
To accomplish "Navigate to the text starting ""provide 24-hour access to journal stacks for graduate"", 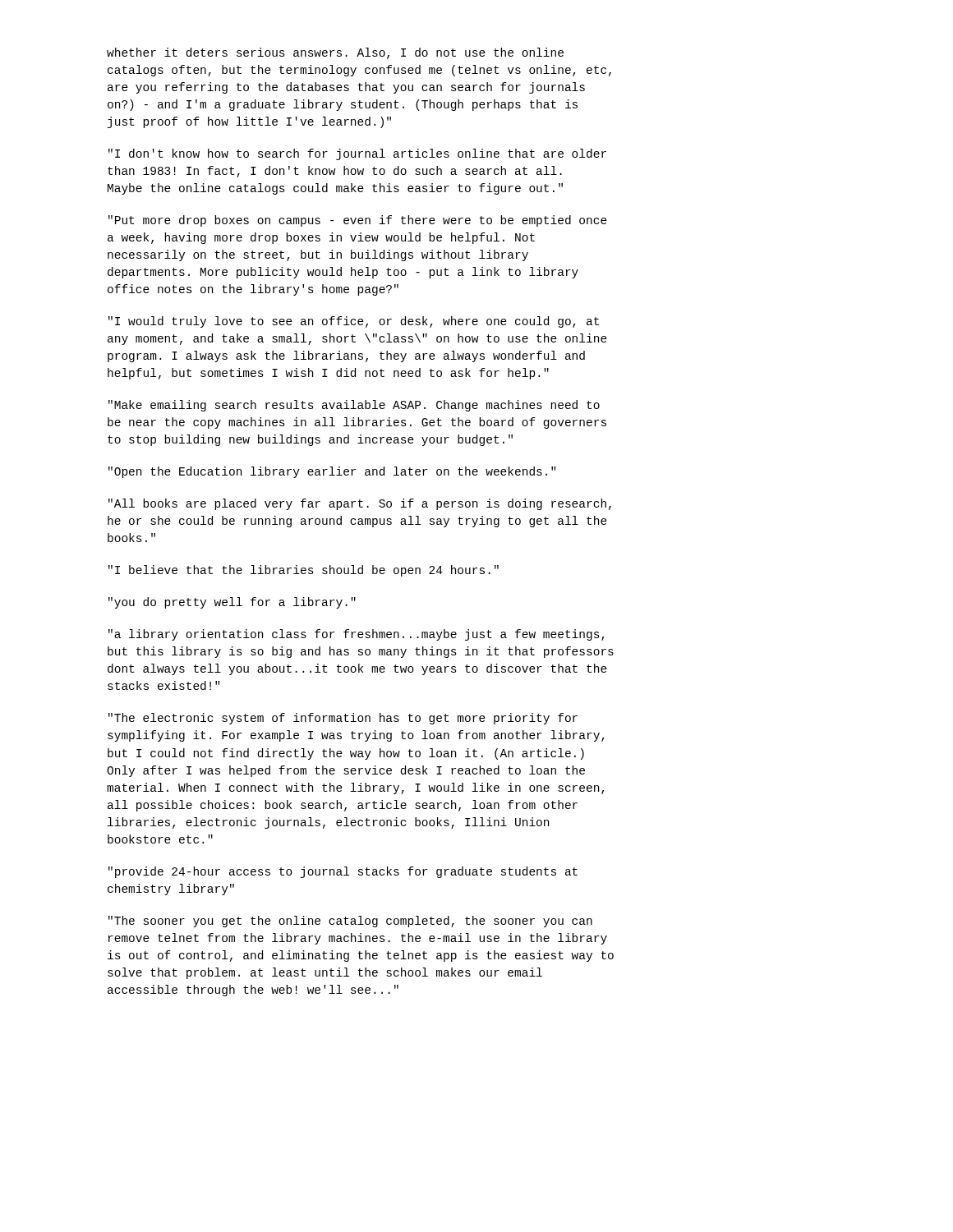I will pos(343,881).
